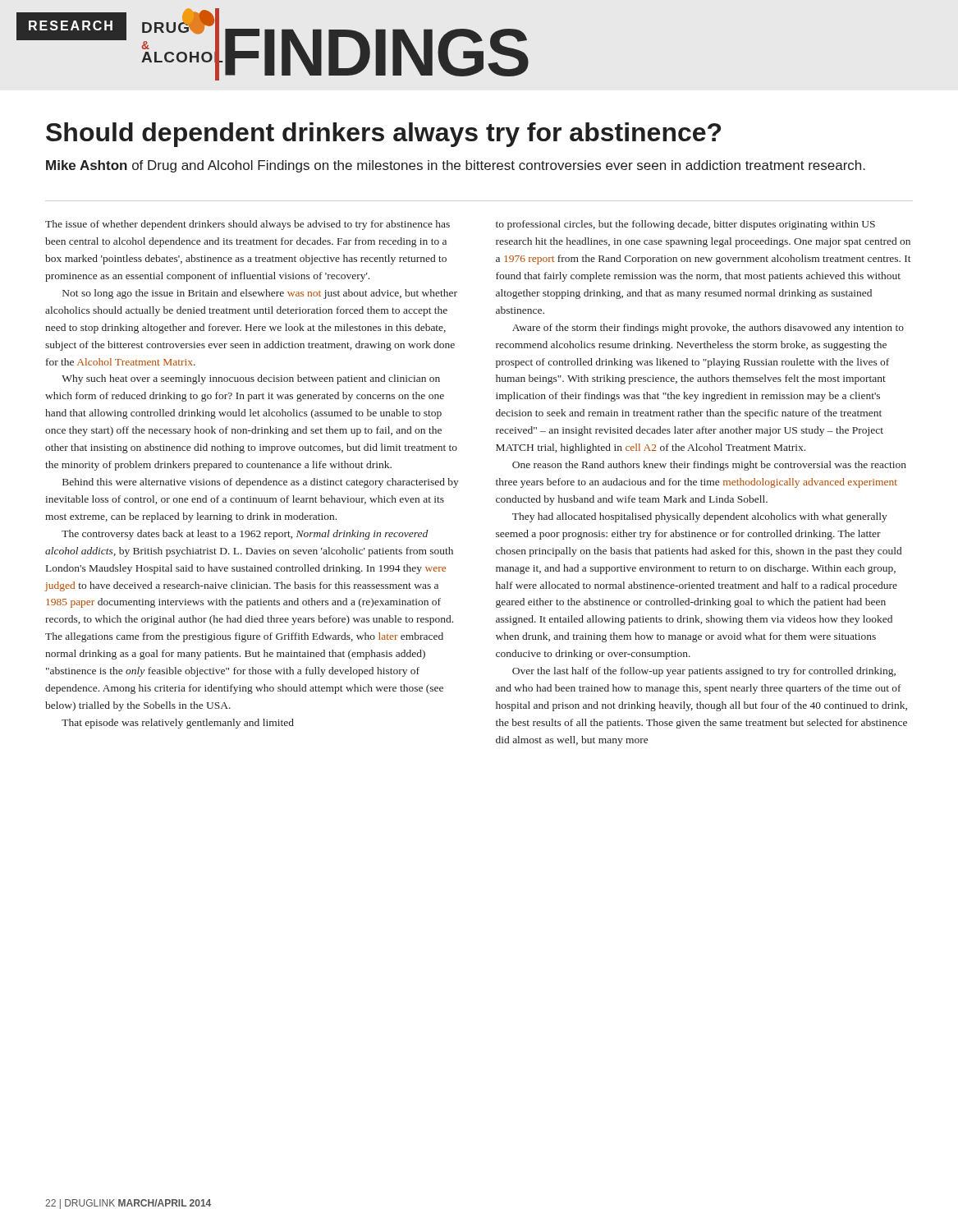Select the text starting "to professional circles,"
958x1232 pixels.
coord(704,483)
